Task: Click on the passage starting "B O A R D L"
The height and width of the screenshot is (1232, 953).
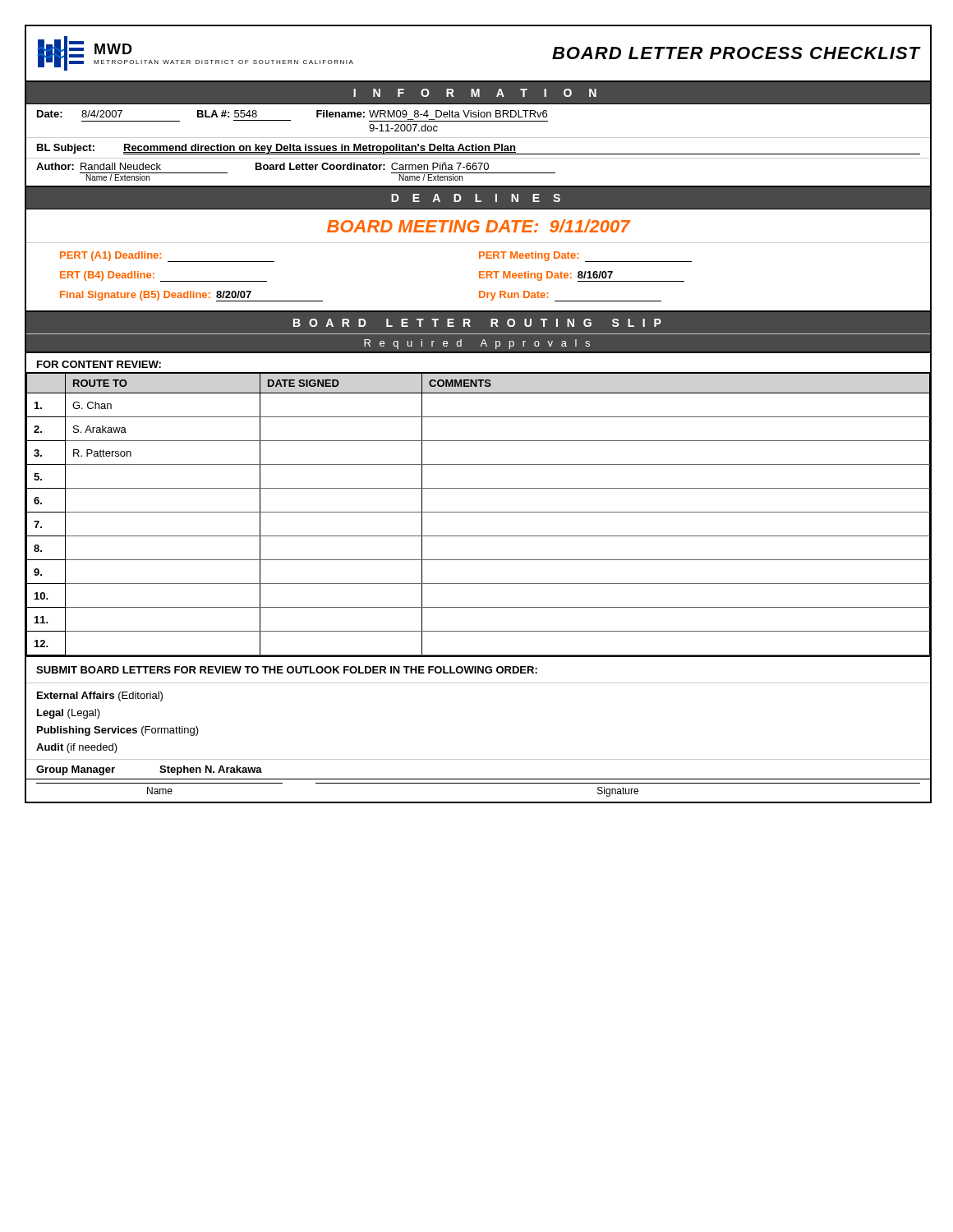Action: 478,323
